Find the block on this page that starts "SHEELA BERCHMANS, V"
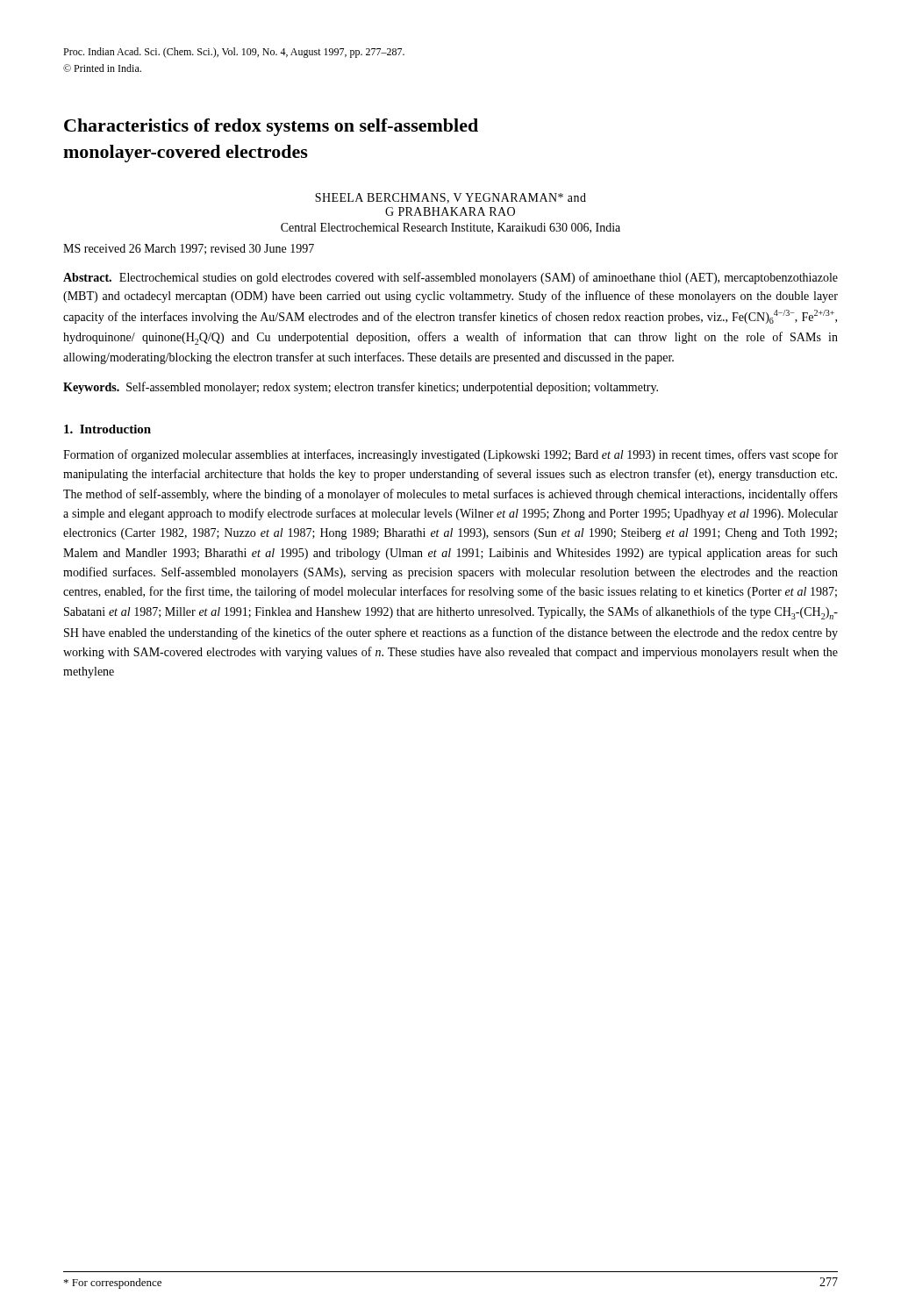This screenshot has width=901, height=1316. point(450,213)
